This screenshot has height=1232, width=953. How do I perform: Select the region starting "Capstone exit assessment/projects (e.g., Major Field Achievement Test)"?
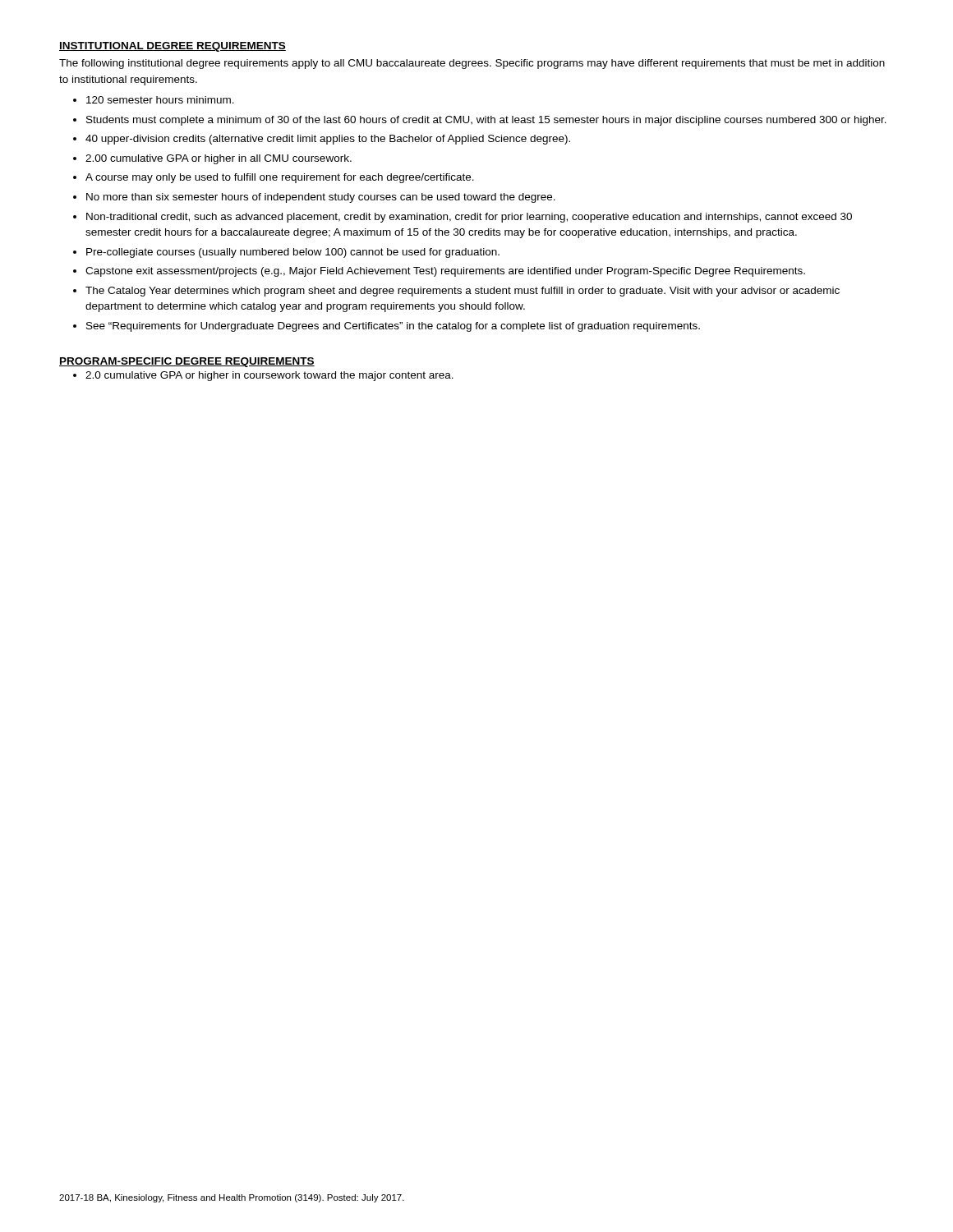click(x=446, y=271)
